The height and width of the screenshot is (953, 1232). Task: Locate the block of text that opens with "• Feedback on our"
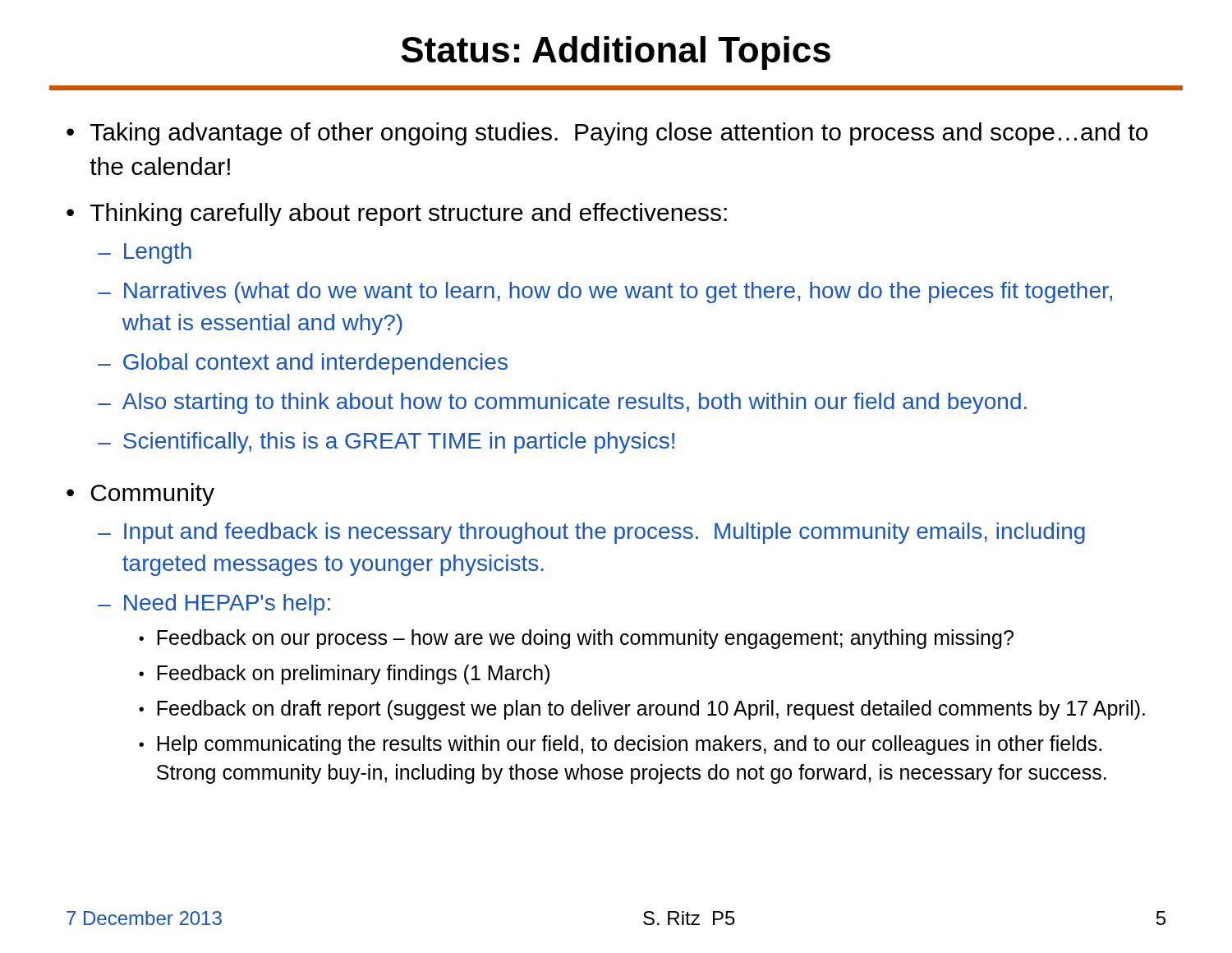[x=576, y=638]
